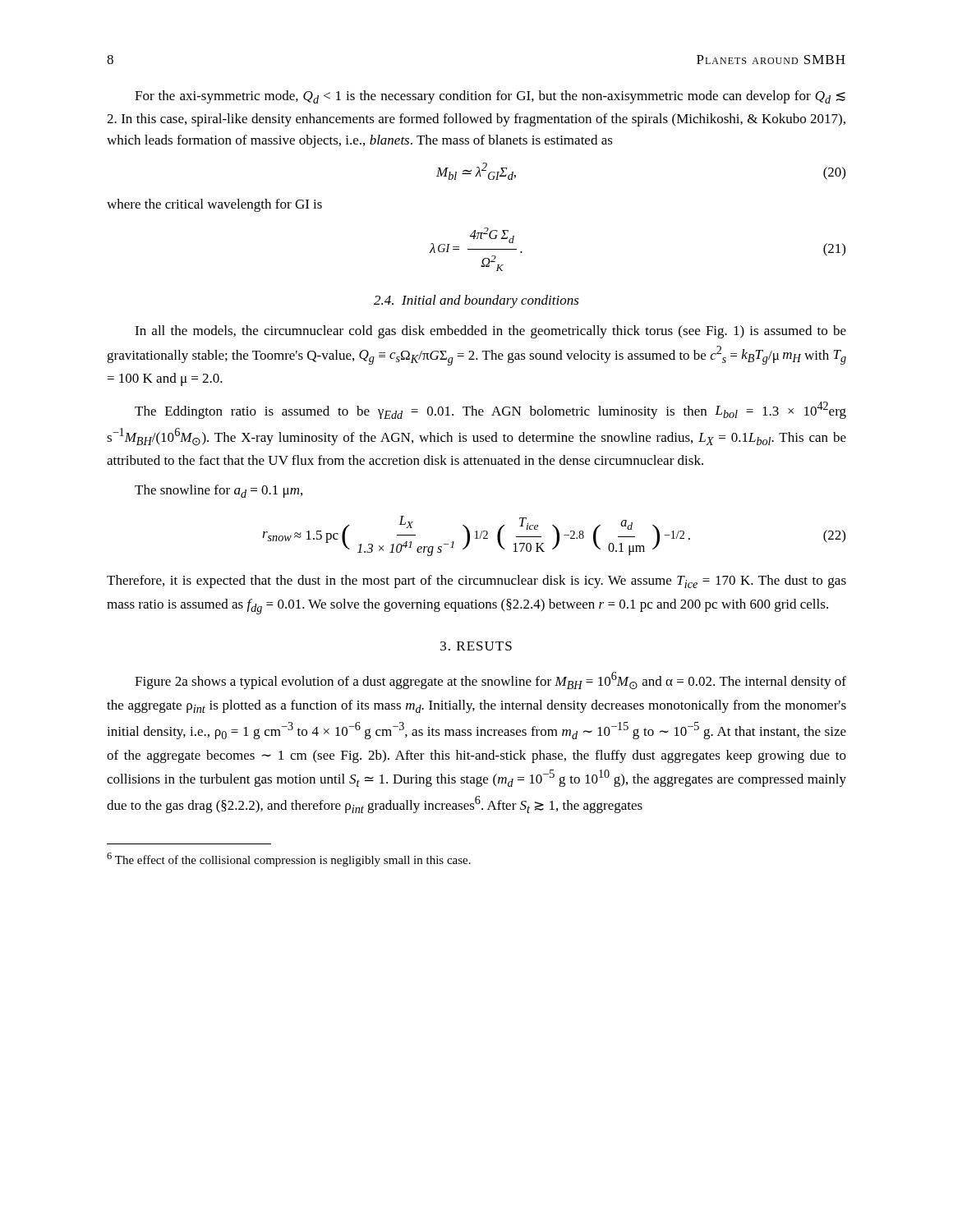
Task: Find the section header that says "2.4. Initial and boundary conditions"
Action: pos(476,300)
